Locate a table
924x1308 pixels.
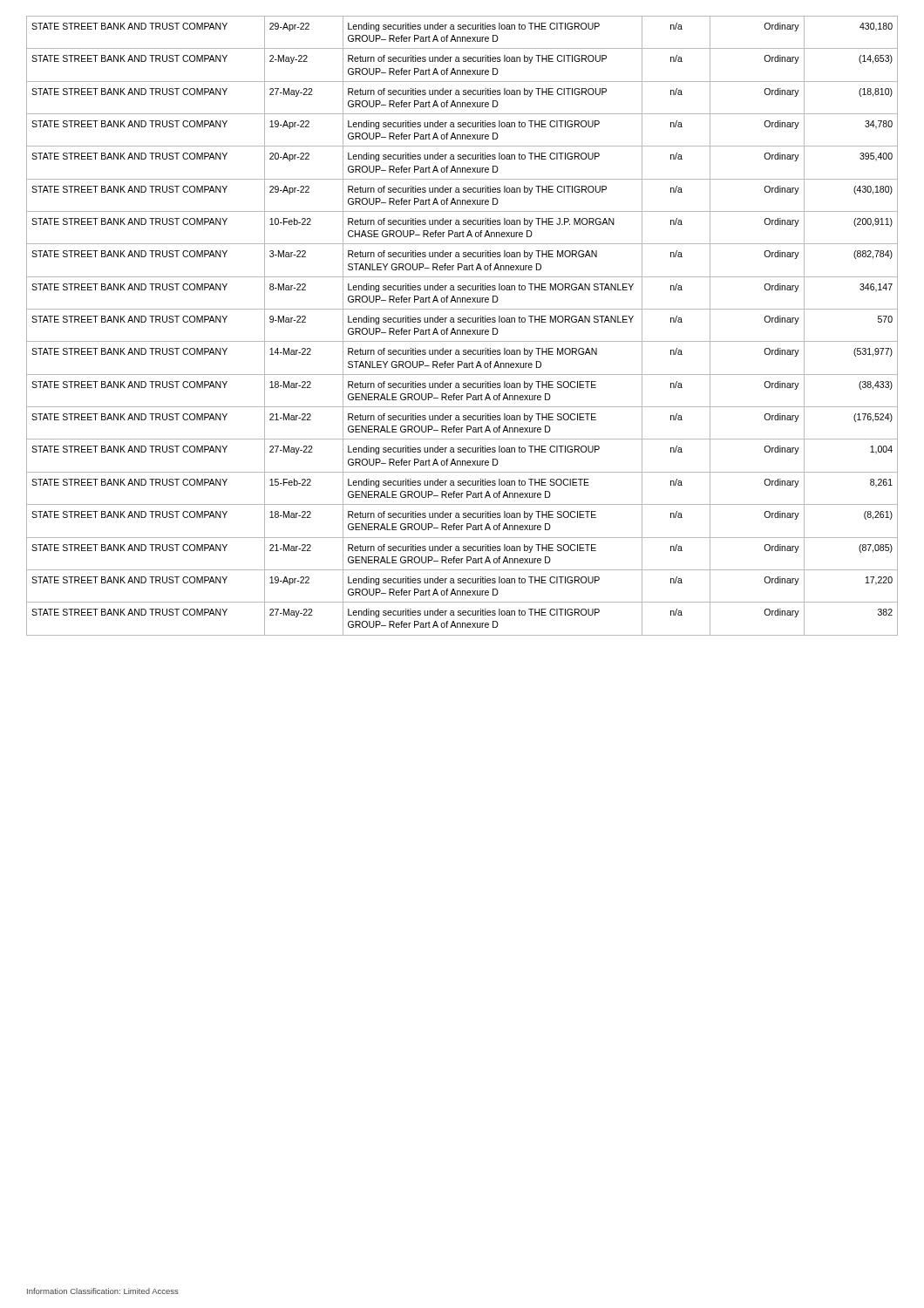point(462,325)
